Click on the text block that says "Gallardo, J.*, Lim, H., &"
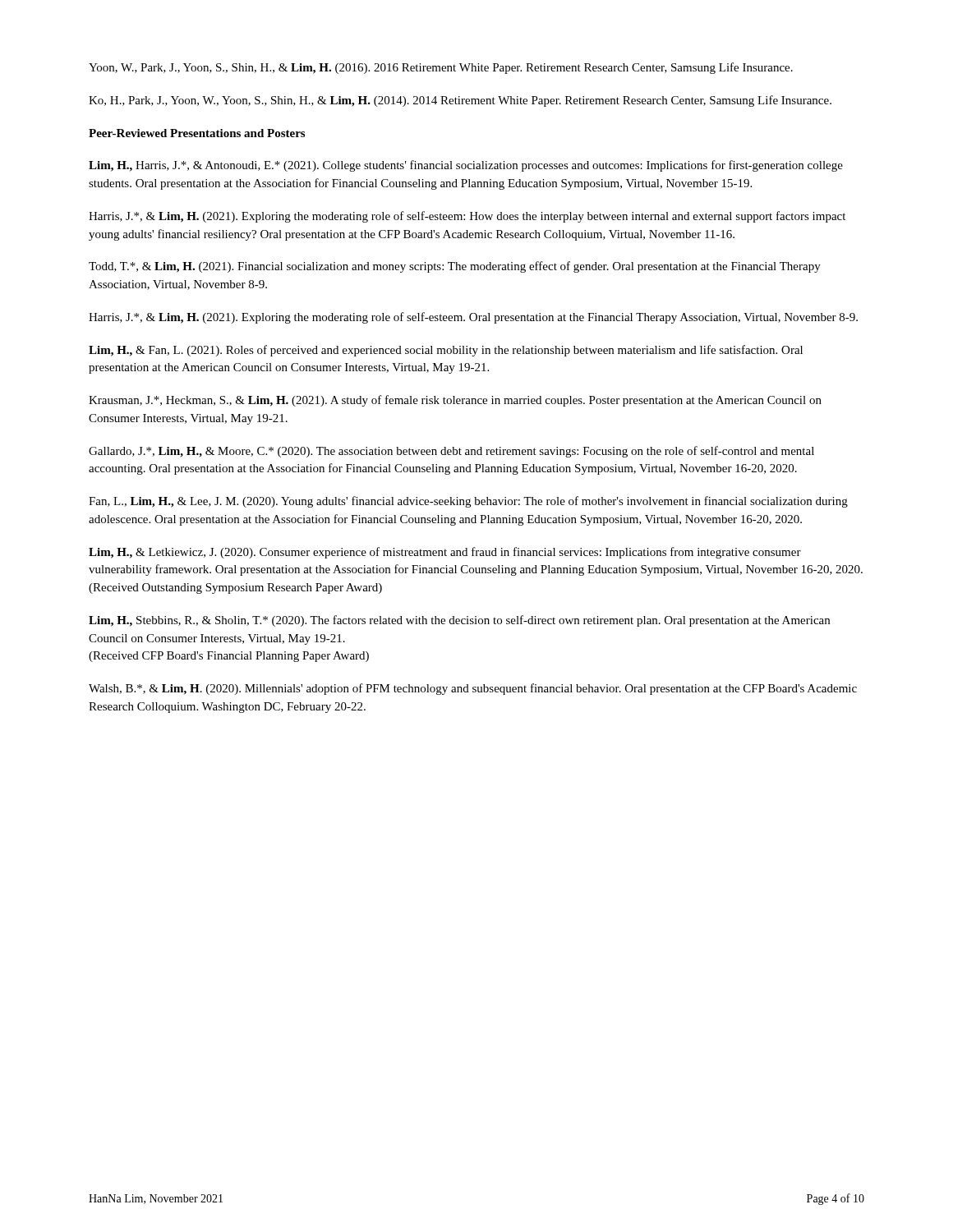Viewport: 953px width, 1232px height. click(452, 459)
